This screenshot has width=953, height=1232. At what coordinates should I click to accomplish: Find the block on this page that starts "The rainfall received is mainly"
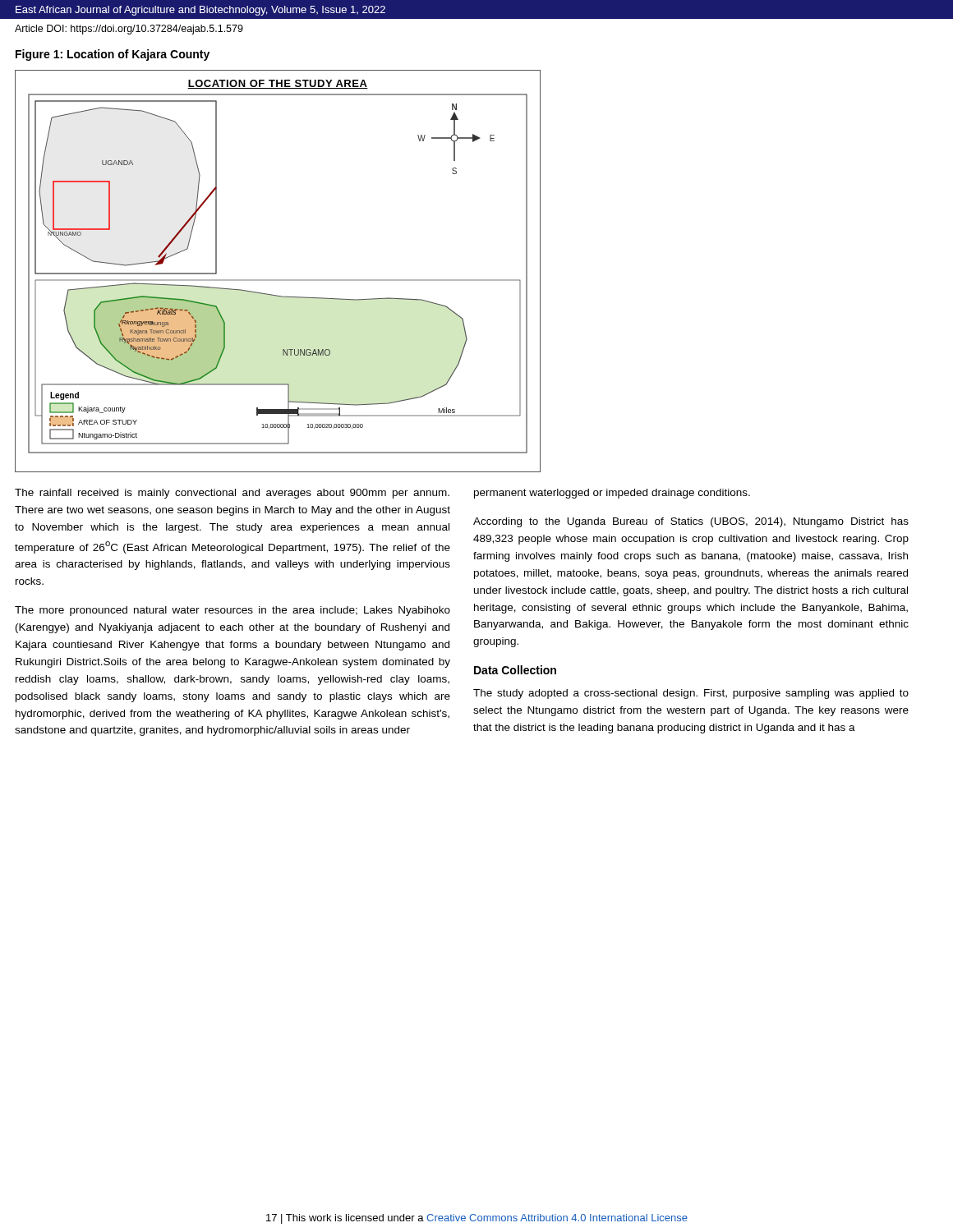(232, 612)
